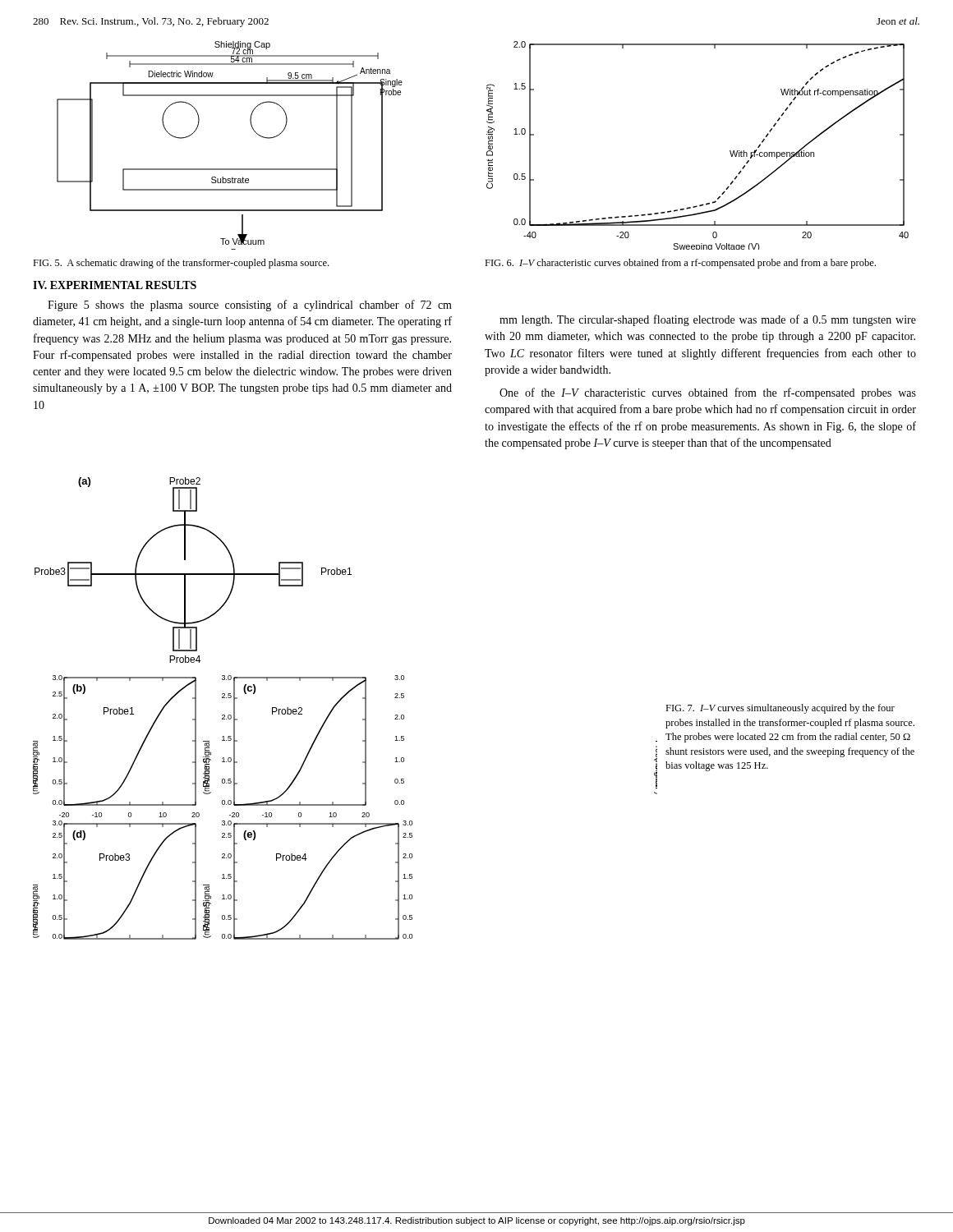This screenshot has width=953, height=1232.
Task: Point to the caption beginning "FIG. 5. A schematic drawing"
Action: pyautogui.click(x=181, y=263)
